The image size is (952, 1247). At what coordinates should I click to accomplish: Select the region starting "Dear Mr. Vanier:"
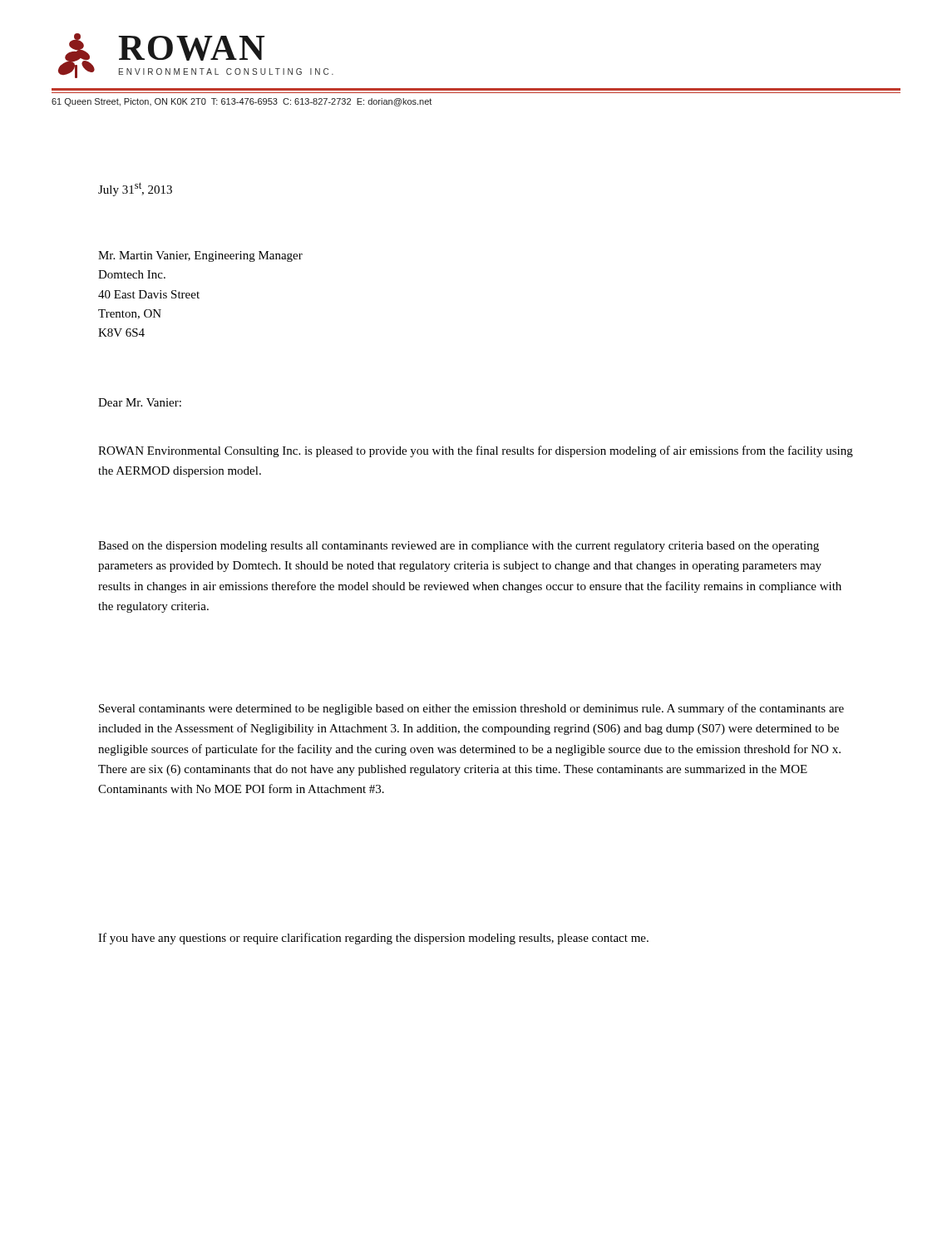click(x=140, y=402)
